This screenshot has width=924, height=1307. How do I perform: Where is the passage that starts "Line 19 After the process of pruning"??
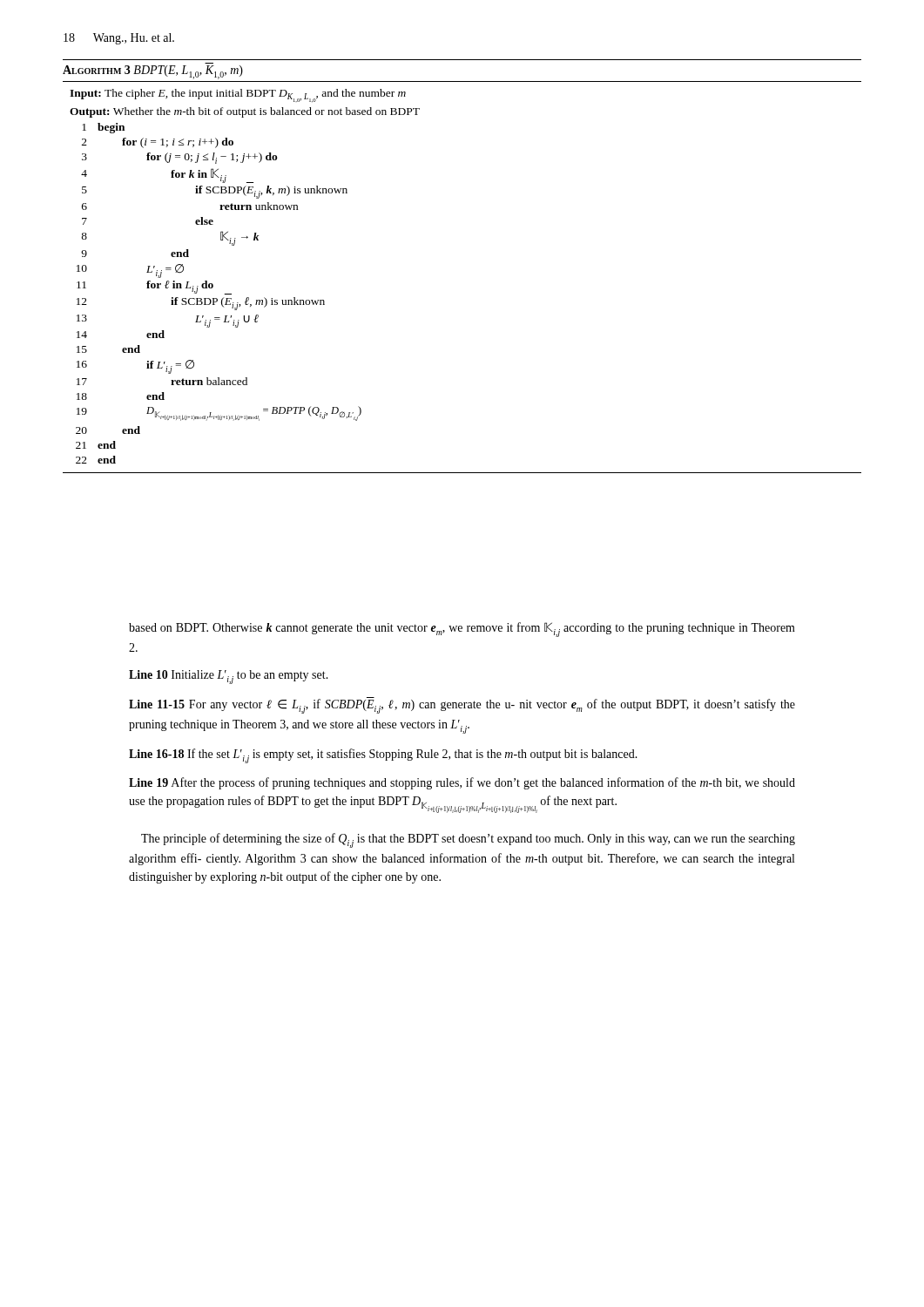[x=462, y=795]
